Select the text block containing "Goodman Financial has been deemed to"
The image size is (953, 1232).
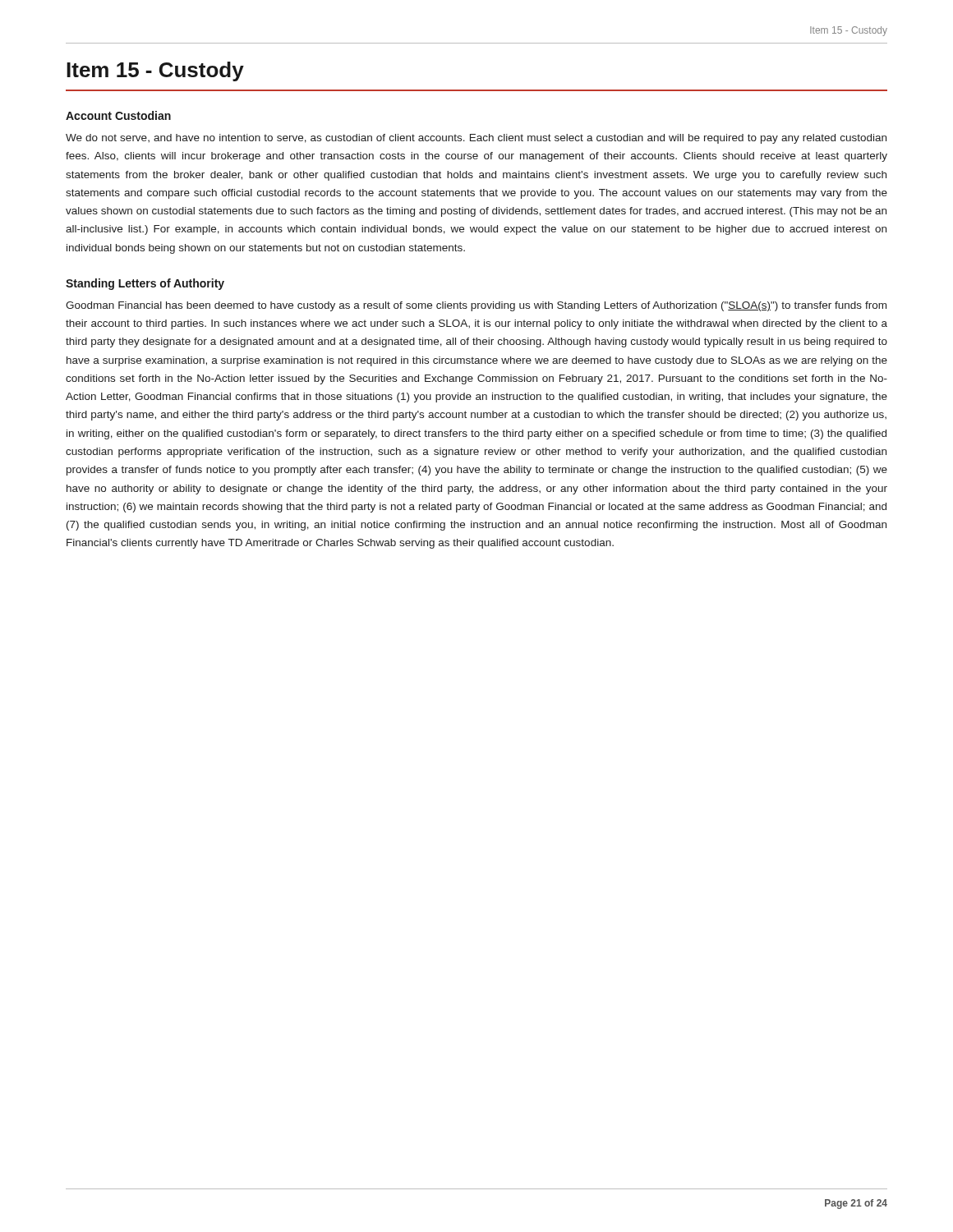coord(476,424)
